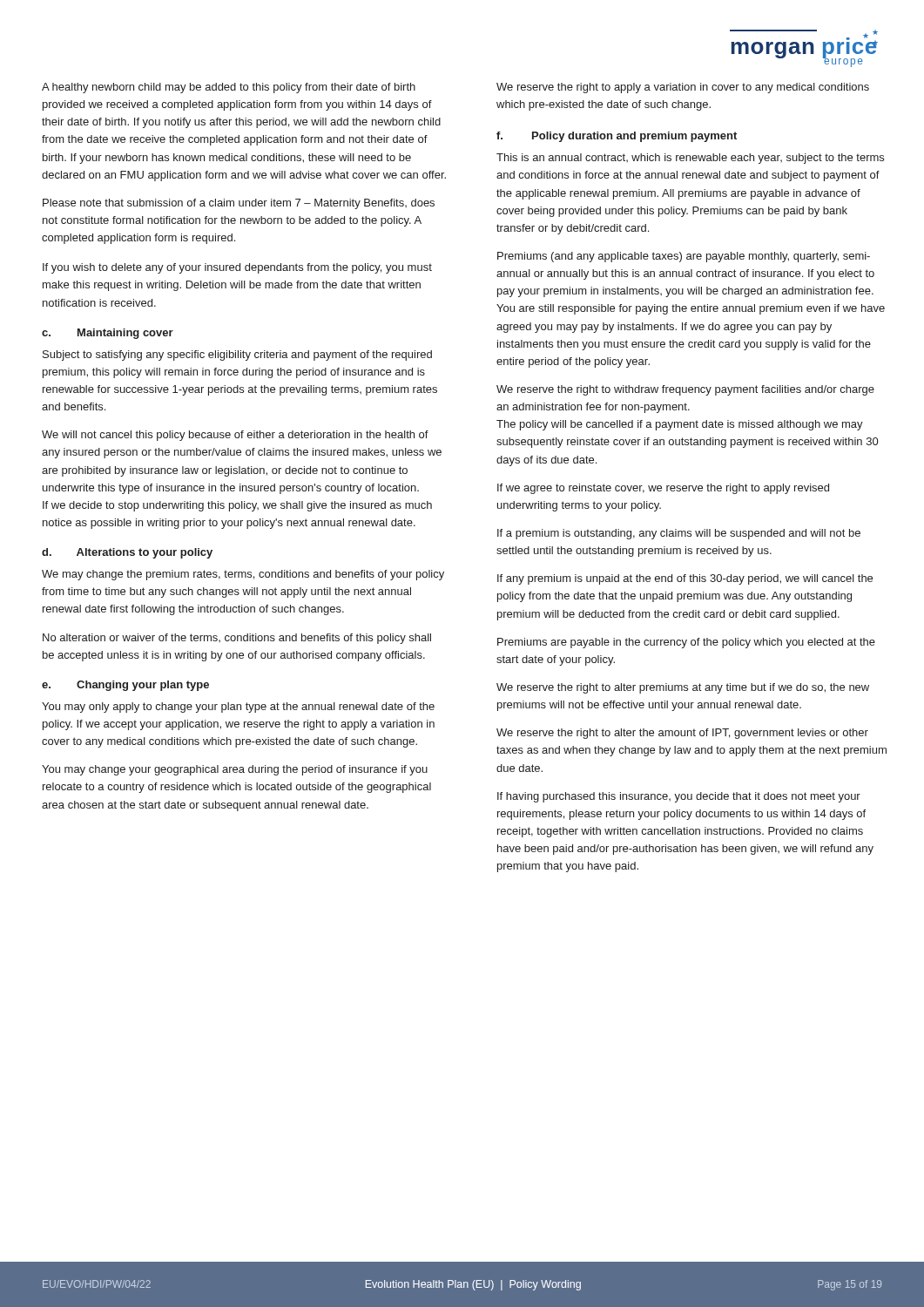The height and width of the screenshot is (1307, 924).
Task: Locate the text block starting "We will not cancel this policy because"
Action: [x=242, y=478]
